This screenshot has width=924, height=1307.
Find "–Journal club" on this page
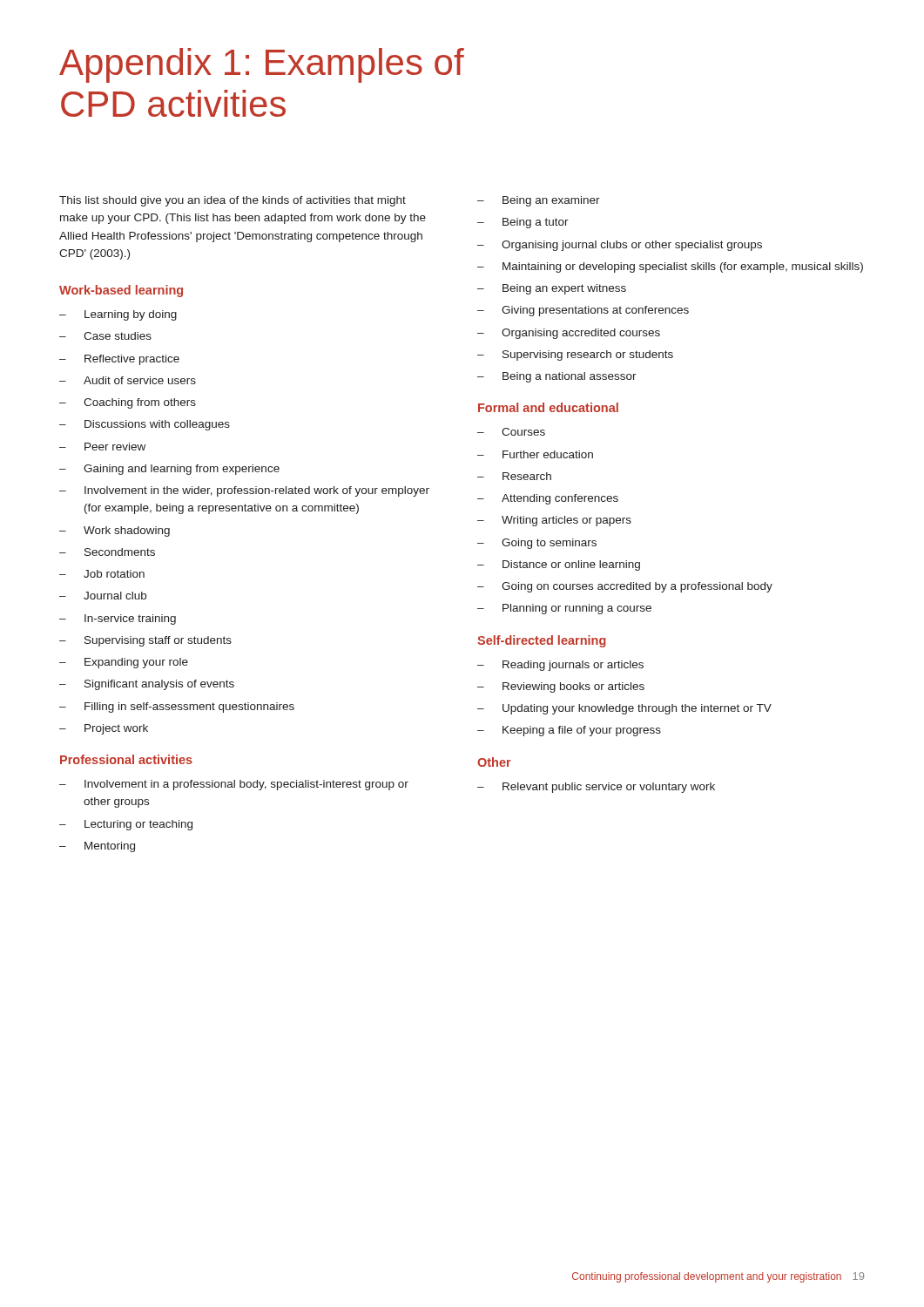point(103,596)
